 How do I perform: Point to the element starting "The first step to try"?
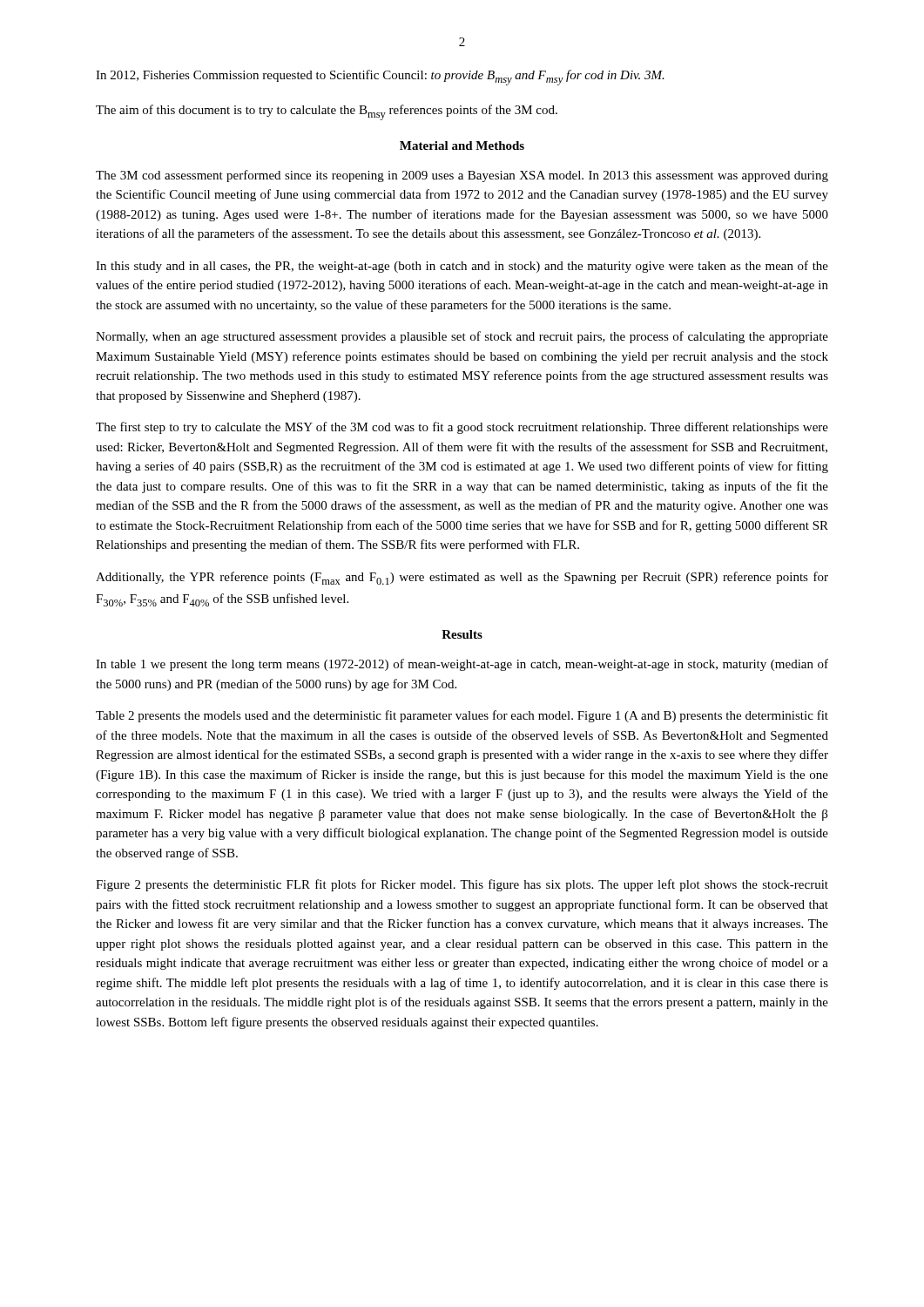coord(462,486)
